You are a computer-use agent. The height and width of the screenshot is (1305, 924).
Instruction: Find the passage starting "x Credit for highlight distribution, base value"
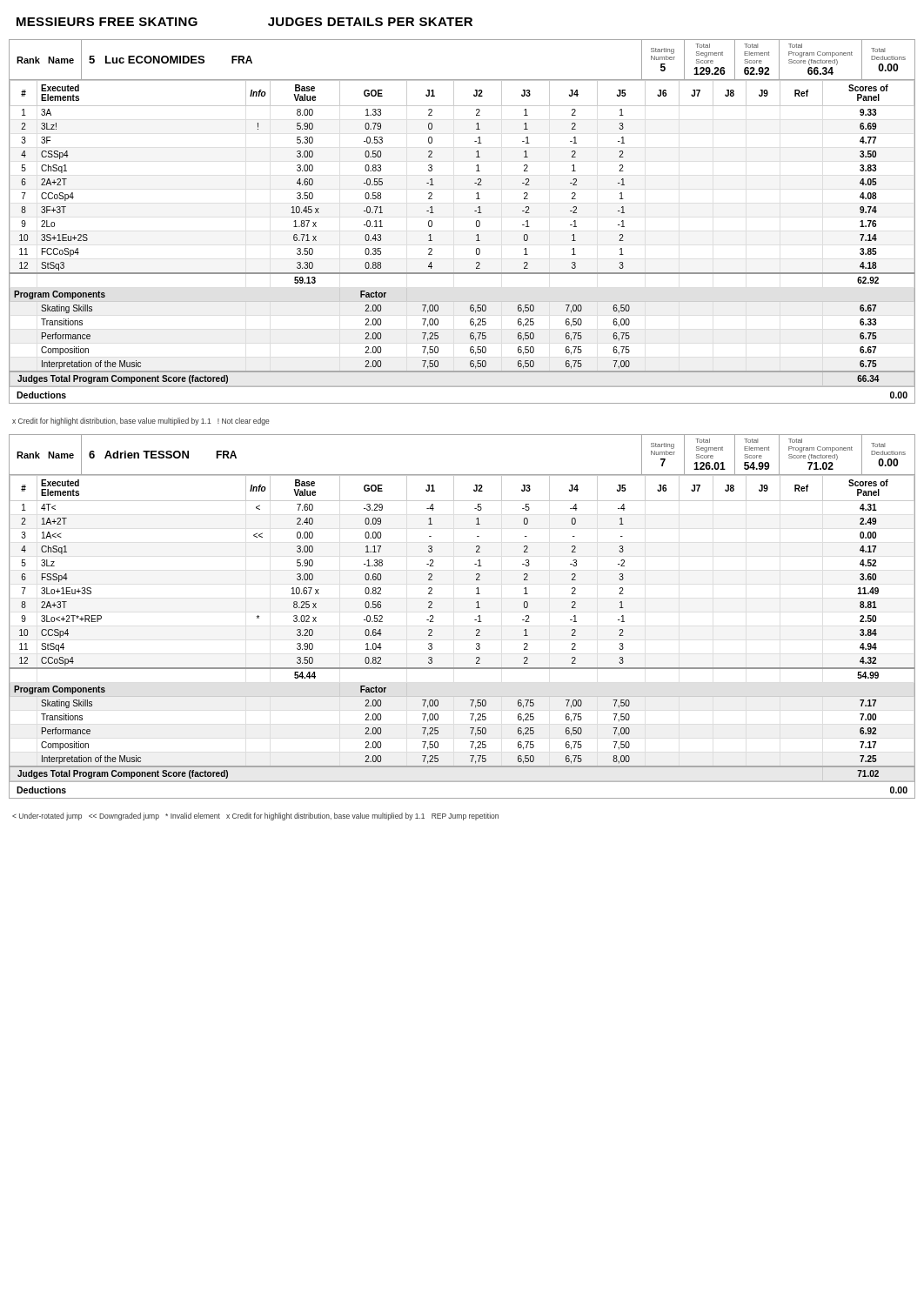coord(141,421)
